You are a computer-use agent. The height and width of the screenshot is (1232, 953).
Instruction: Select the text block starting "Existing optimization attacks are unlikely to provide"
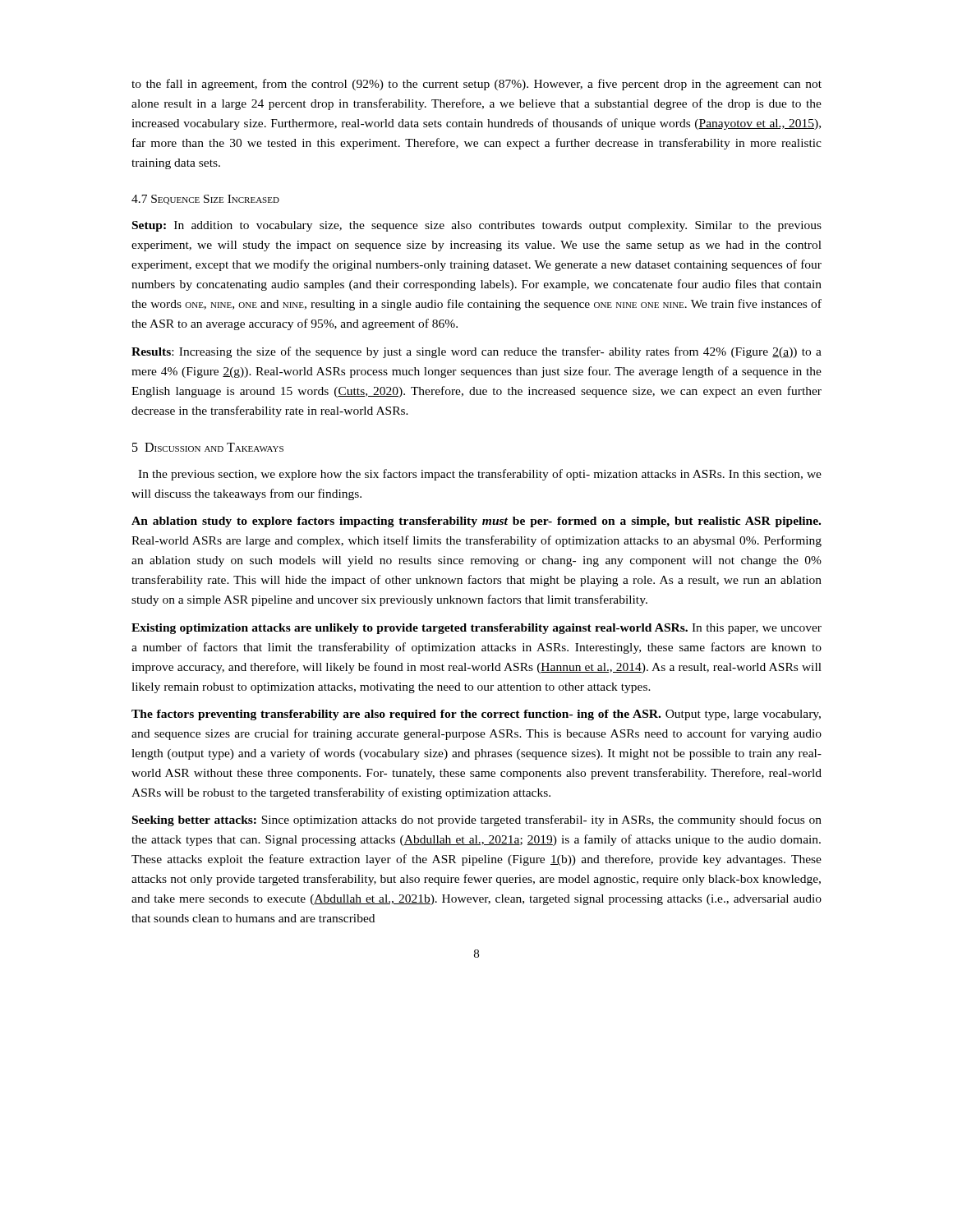[x=476, y=656]
